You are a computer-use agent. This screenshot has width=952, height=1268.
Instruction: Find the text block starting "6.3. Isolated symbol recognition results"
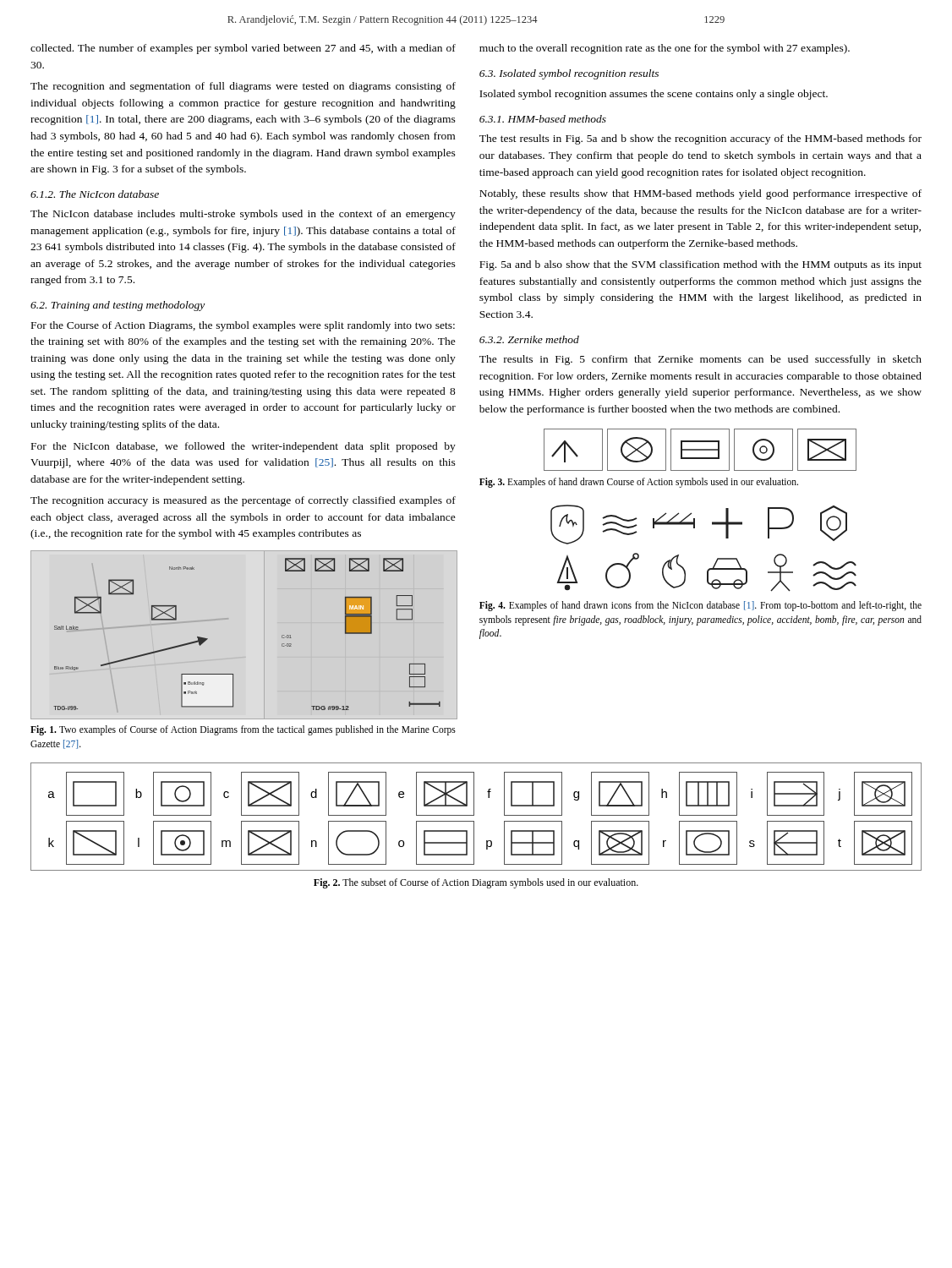point(569,73)
